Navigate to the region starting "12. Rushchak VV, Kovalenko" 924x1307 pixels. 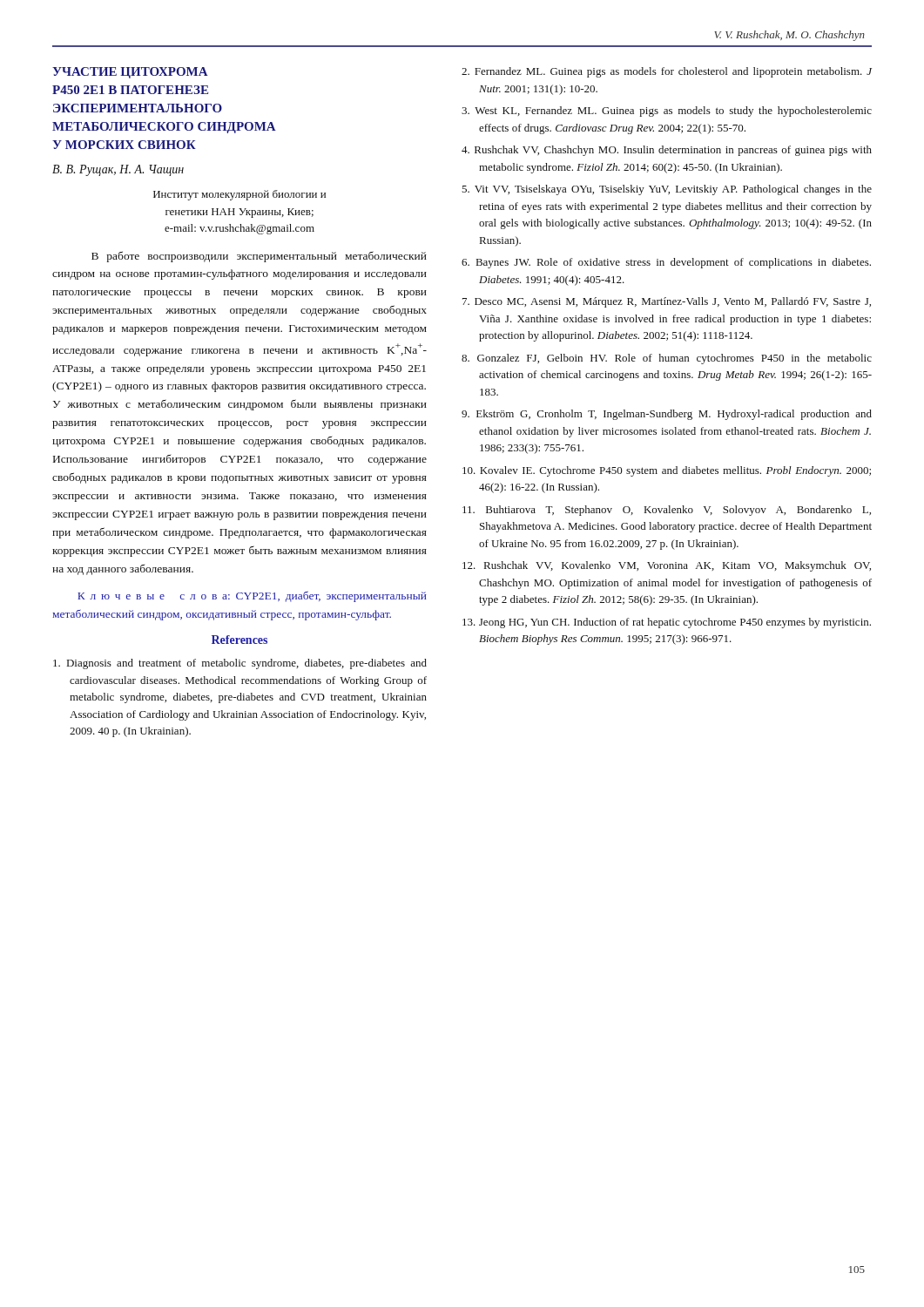[x=667, y=582]
